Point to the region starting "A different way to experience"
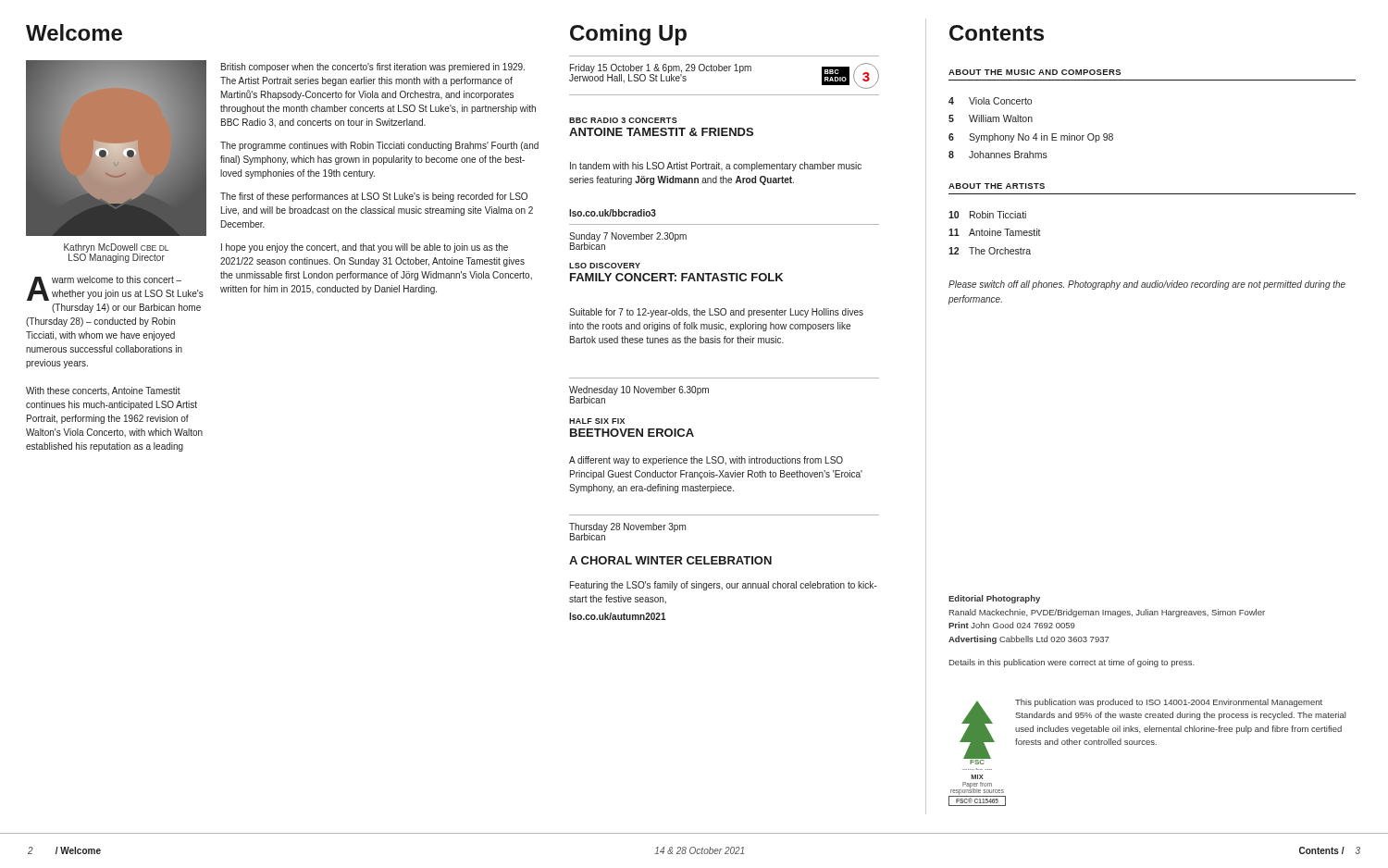This screenshot has height=868, width=1388. click(x=724, y=474)
